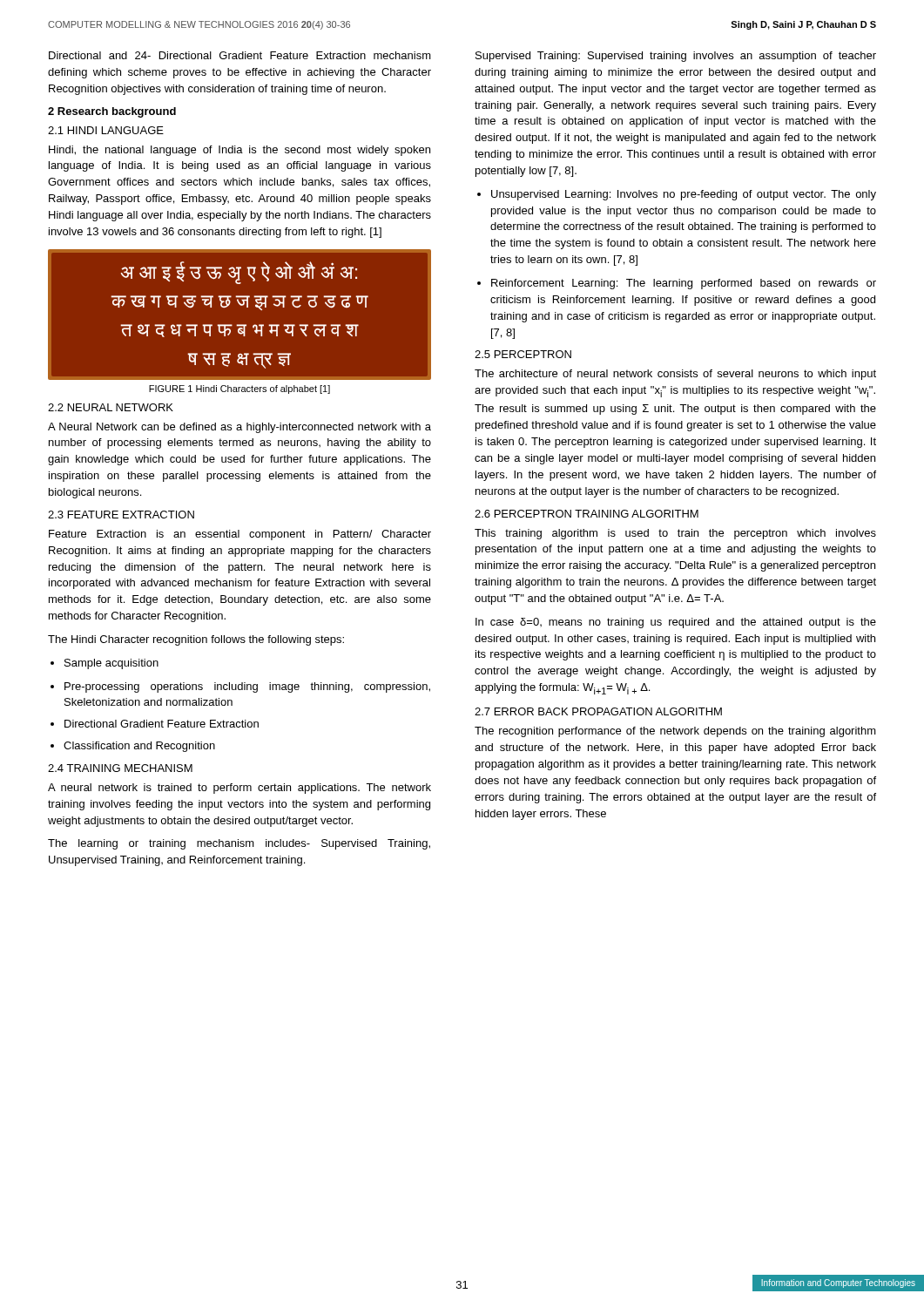Point to "2.6 PERCEPTRON TRAINING ALGORITHM"
This screenshot has height=1307, width=924.
click(x=587, y=513)
